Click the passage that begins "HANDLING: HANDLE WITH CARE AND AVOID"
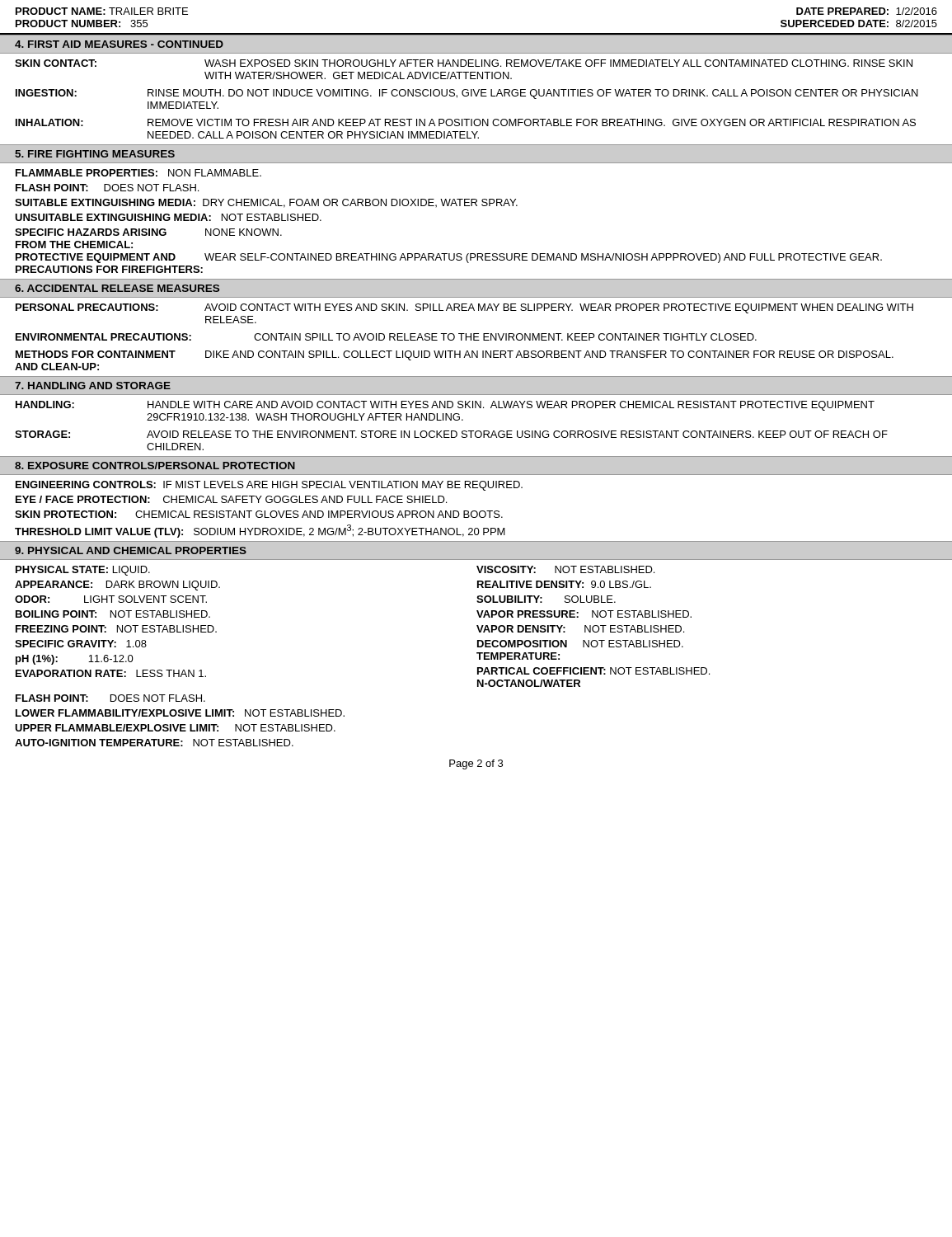 (x=476, y=411)
